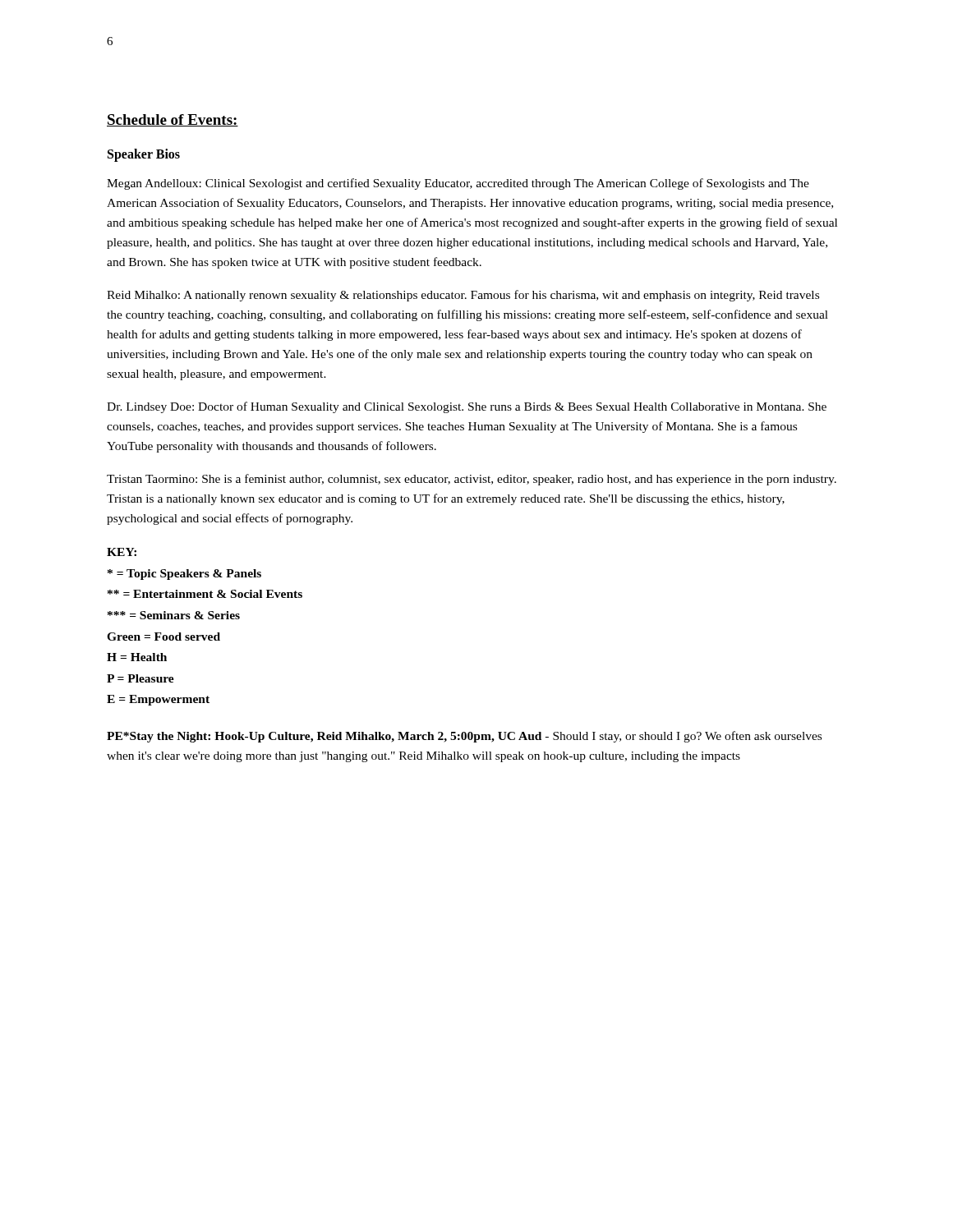Navigate to the region starting "Megan Andelloux: Clinical"
Screen dimensions: 1232x953
click(x=472, y=223)
